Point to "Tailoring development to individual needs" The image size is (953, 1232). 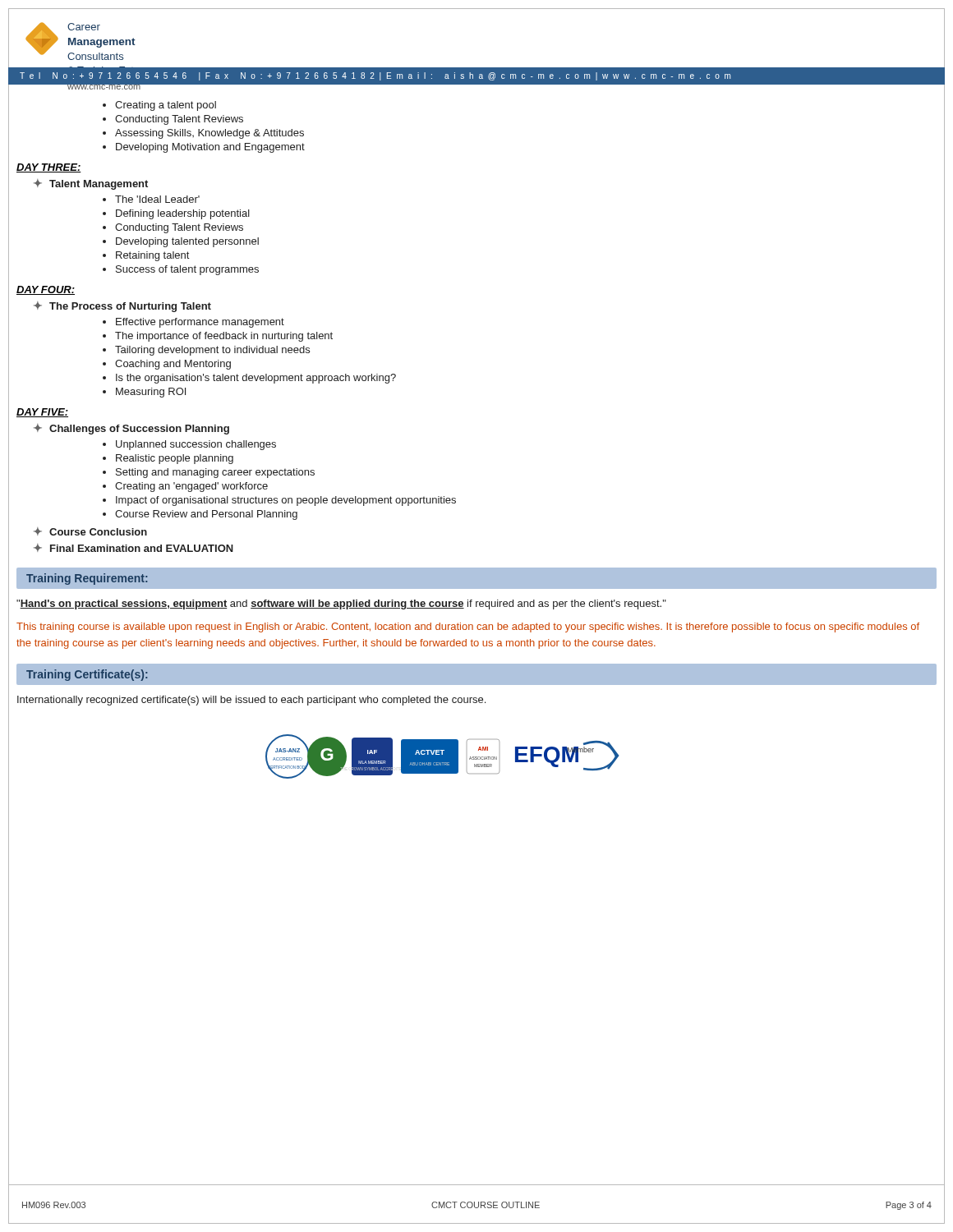point(213,350)
